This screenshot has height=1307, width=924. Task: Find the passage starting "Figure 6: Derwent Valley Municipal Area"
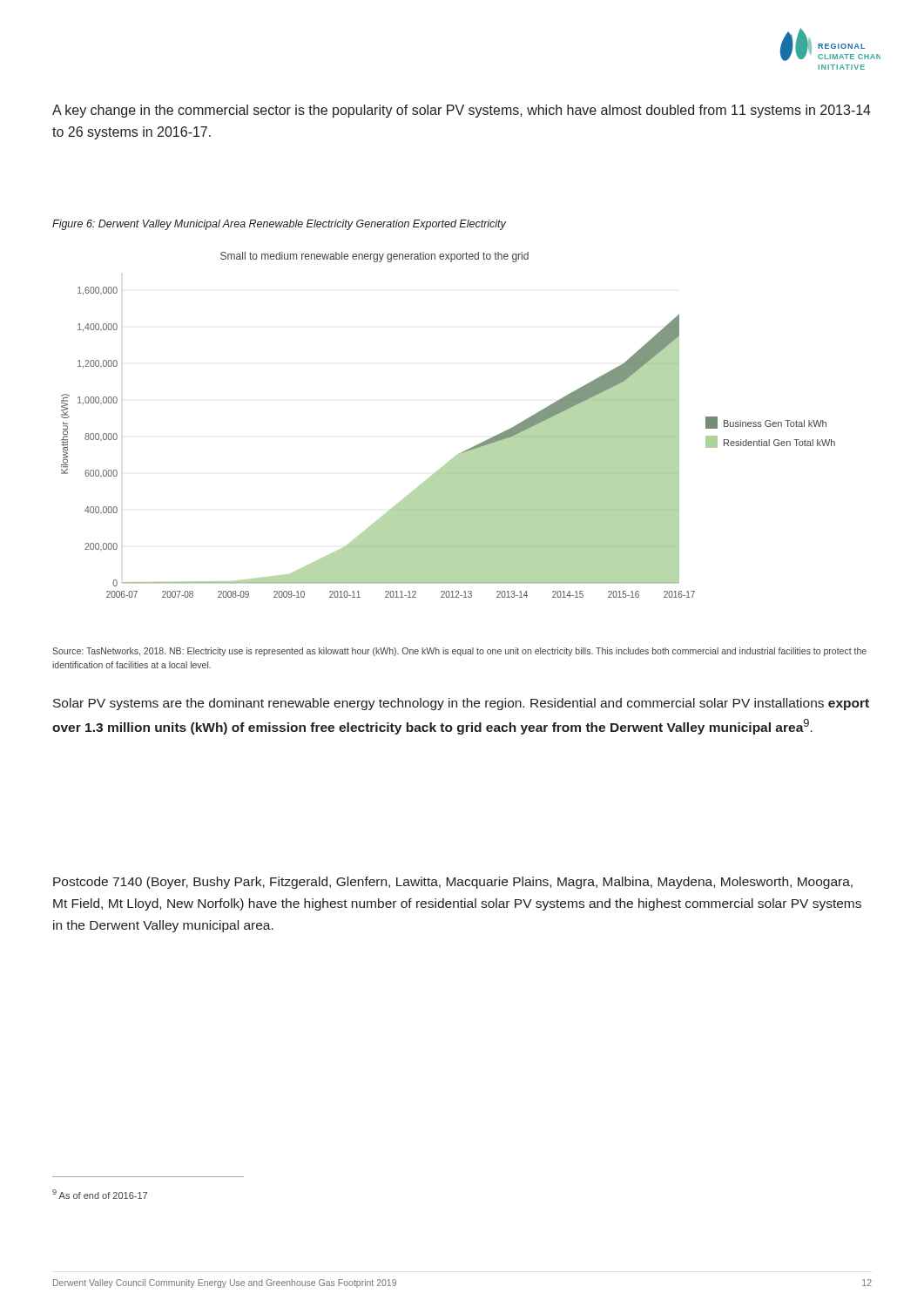pyautogui.click(x=279, y=224)
